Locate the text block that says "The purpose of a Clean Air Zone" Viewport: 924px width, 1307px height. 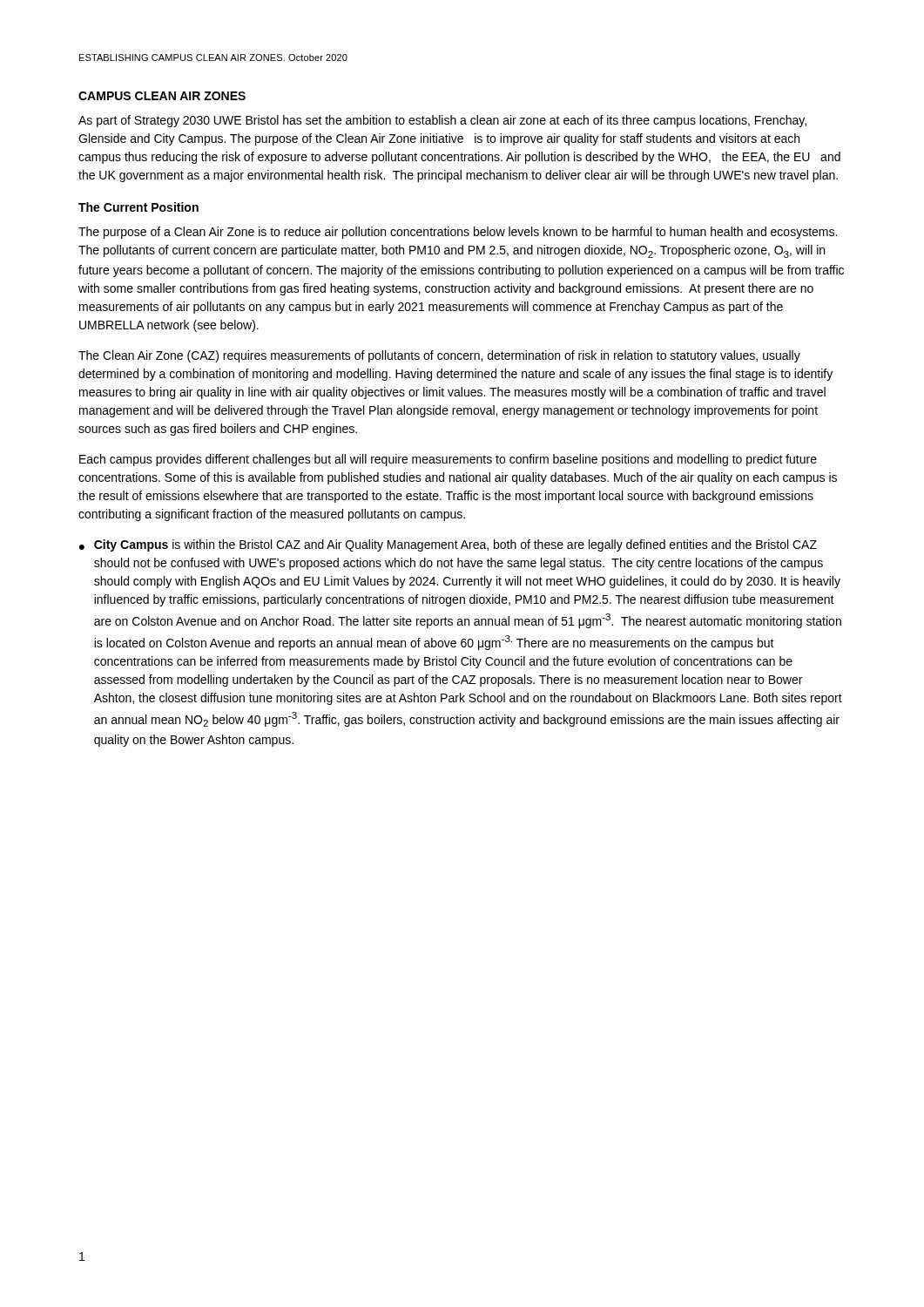point(461,279)
